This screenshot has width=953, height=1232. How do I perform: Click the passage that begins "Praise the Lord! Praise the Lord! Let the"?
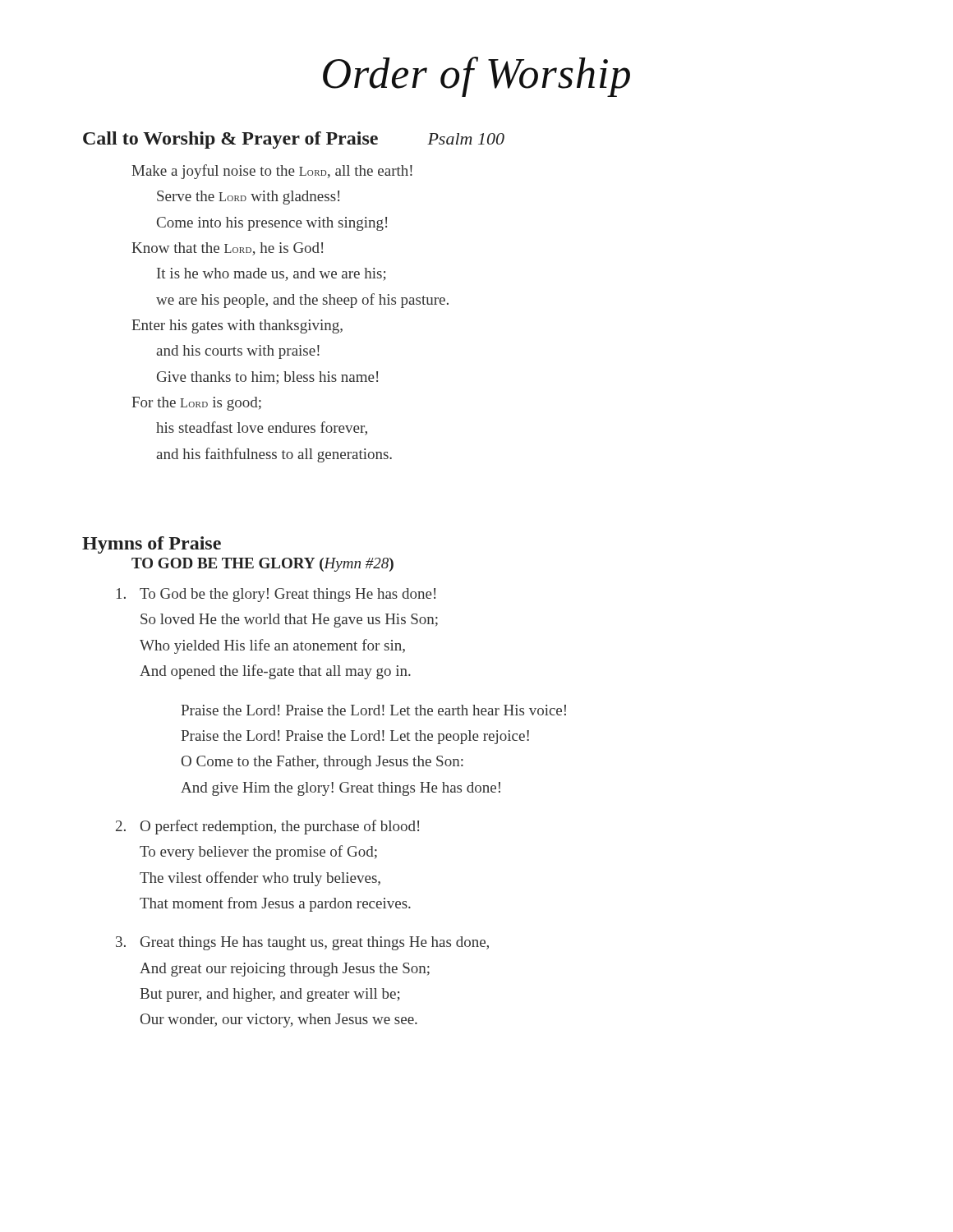tap(374, 748)
